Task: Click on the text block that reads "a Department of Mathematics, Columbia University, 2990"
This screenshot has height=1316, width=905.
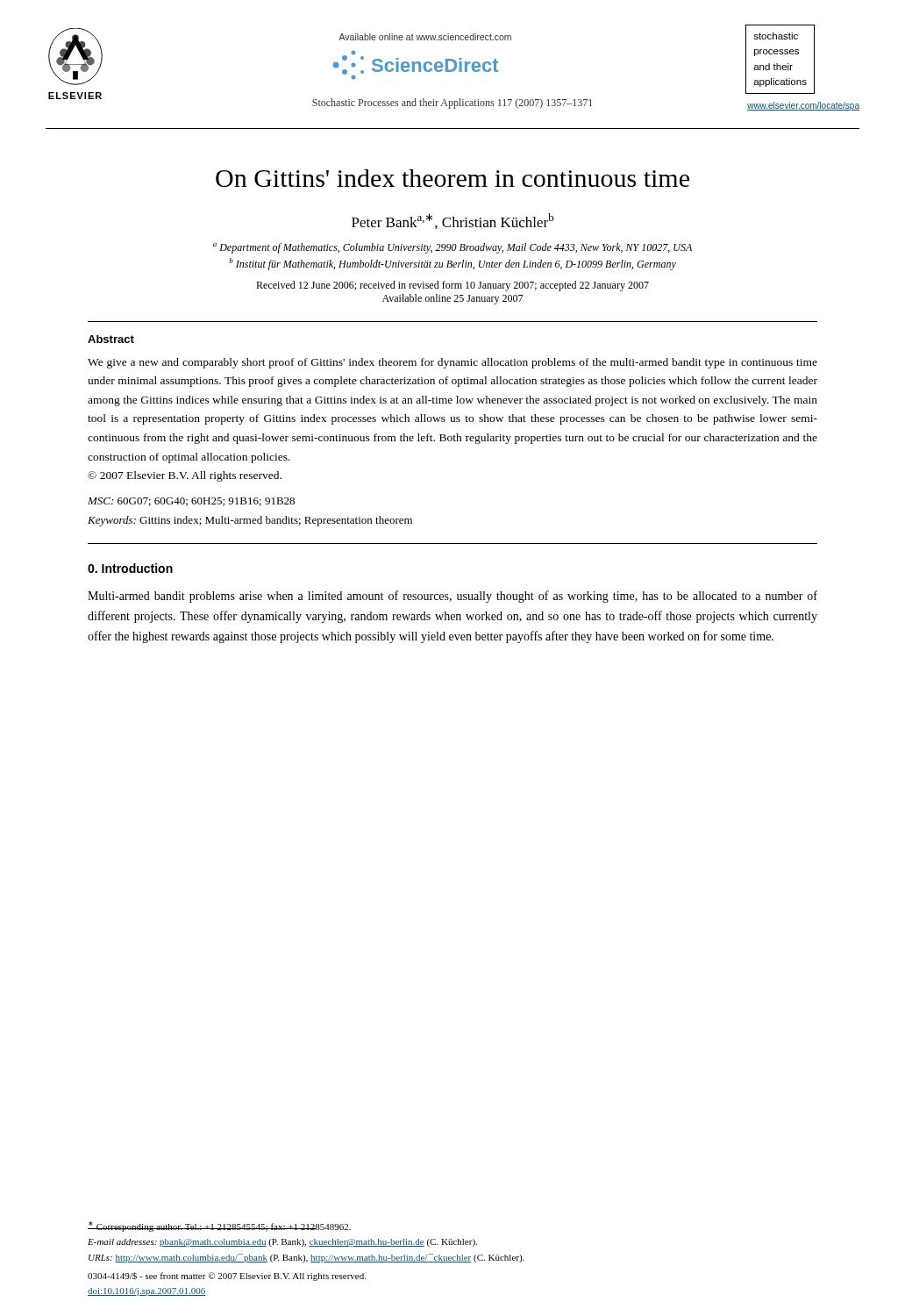Action: [x=452, y=255]
